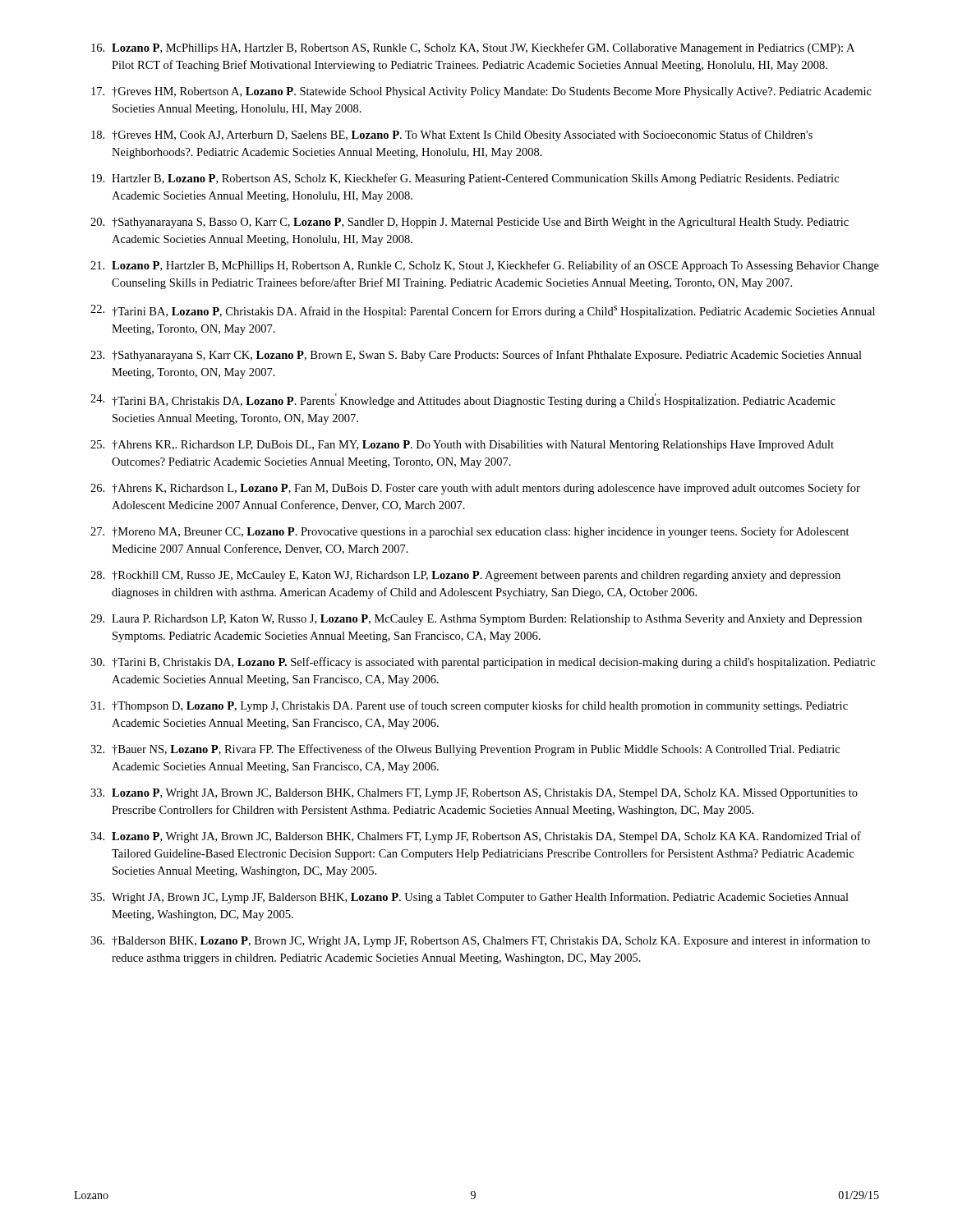Select the list item containing "33. Lozano P,"
The image size is (953, 1232).
pos(476,802)
